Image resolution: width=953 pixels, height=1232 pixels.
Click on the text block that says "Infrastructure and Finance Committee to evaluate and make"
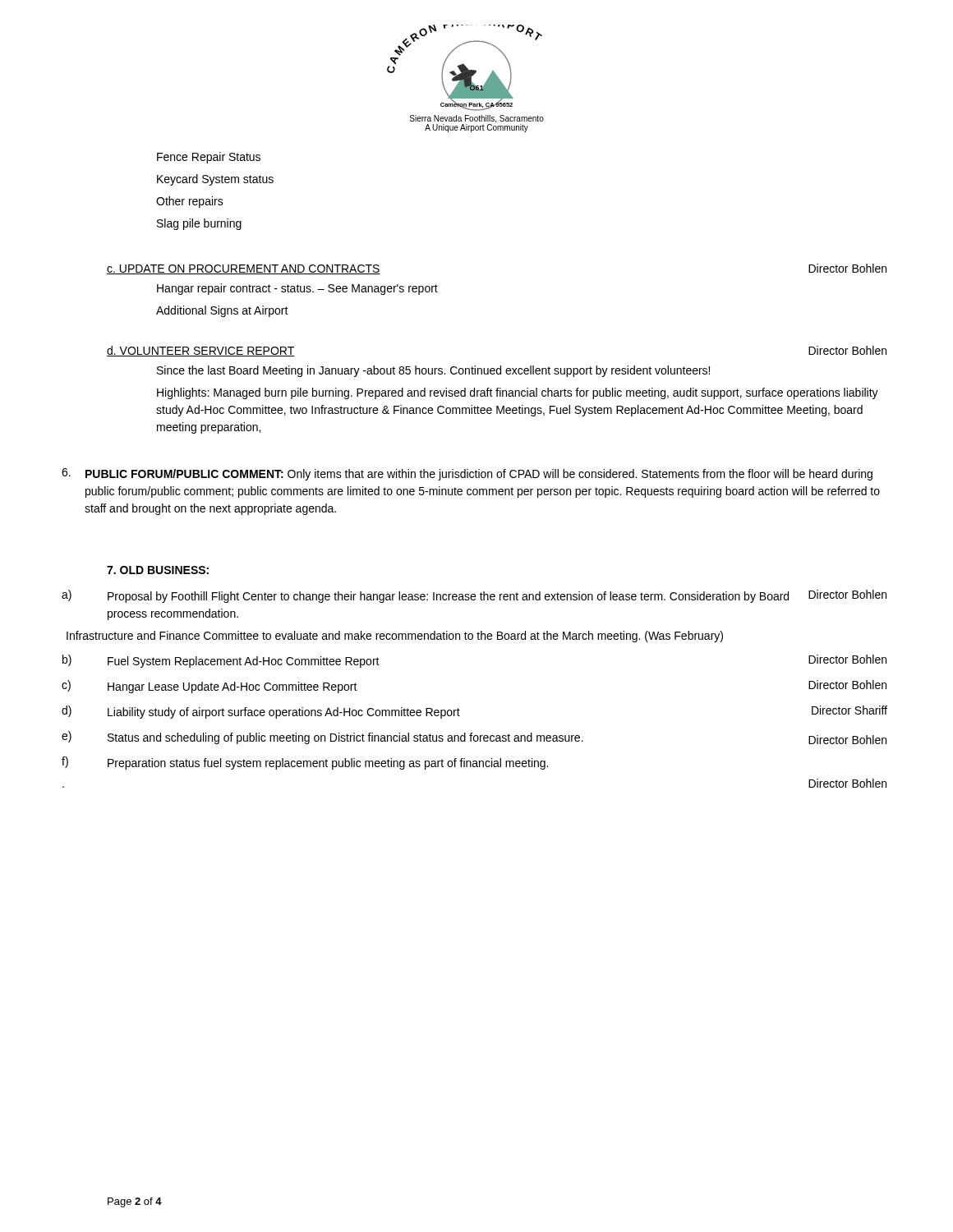point(395,636)
